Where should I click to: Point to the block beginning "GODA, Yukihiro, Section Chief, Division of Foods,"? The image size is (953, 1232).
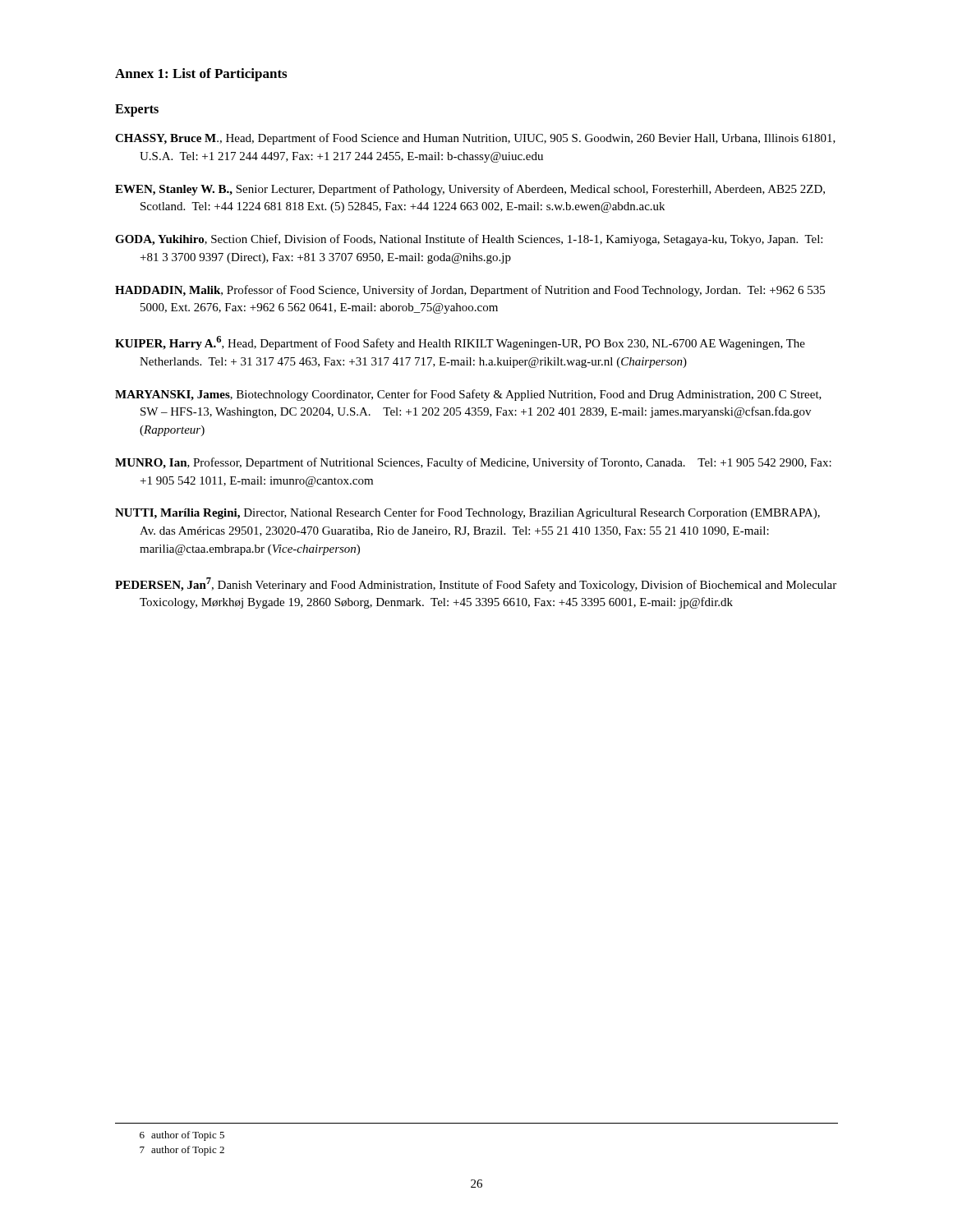[x=469, y=248]
